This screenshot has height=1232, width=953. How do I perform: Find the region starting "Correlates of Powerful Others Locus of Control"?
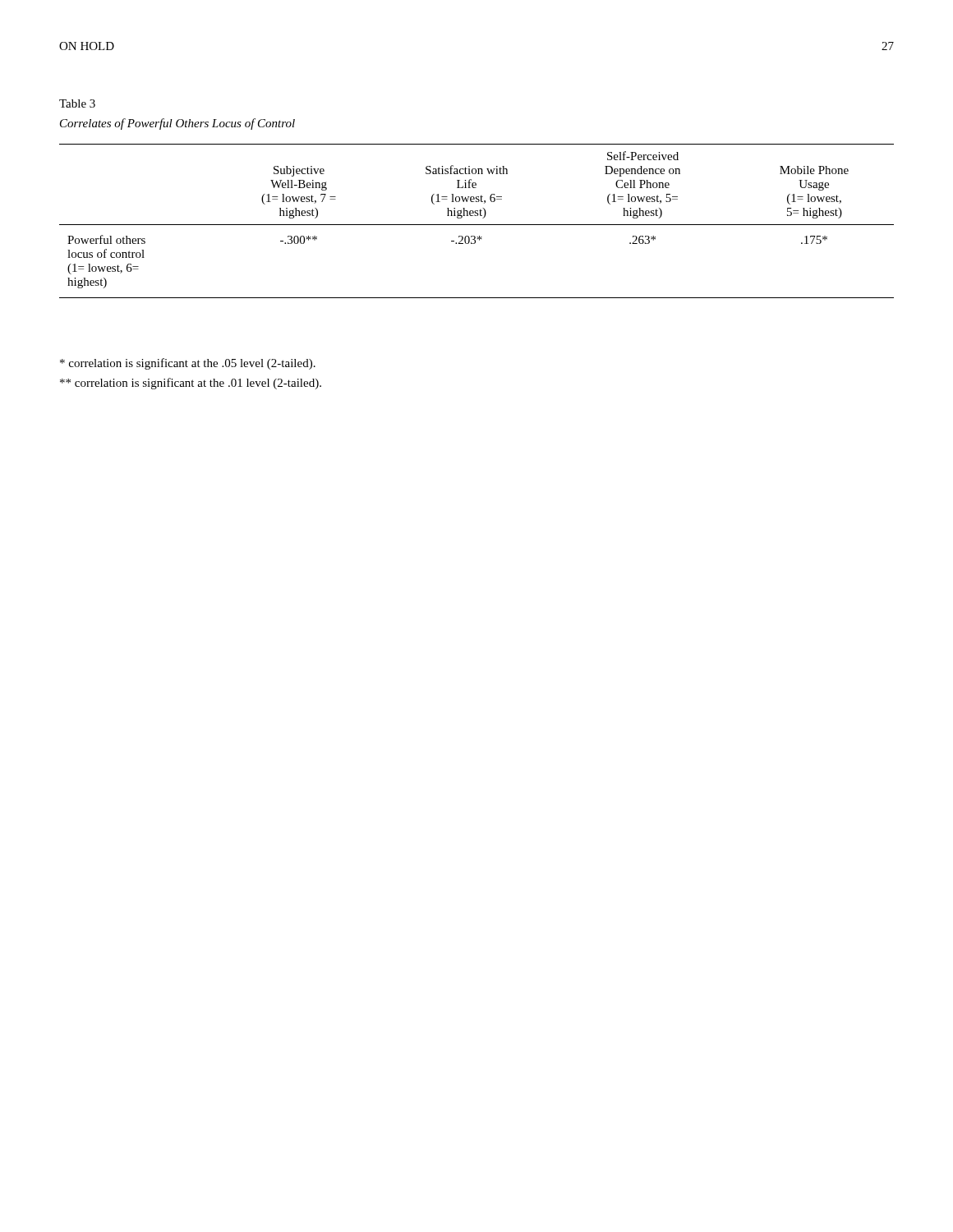click(x=177, y=123)
